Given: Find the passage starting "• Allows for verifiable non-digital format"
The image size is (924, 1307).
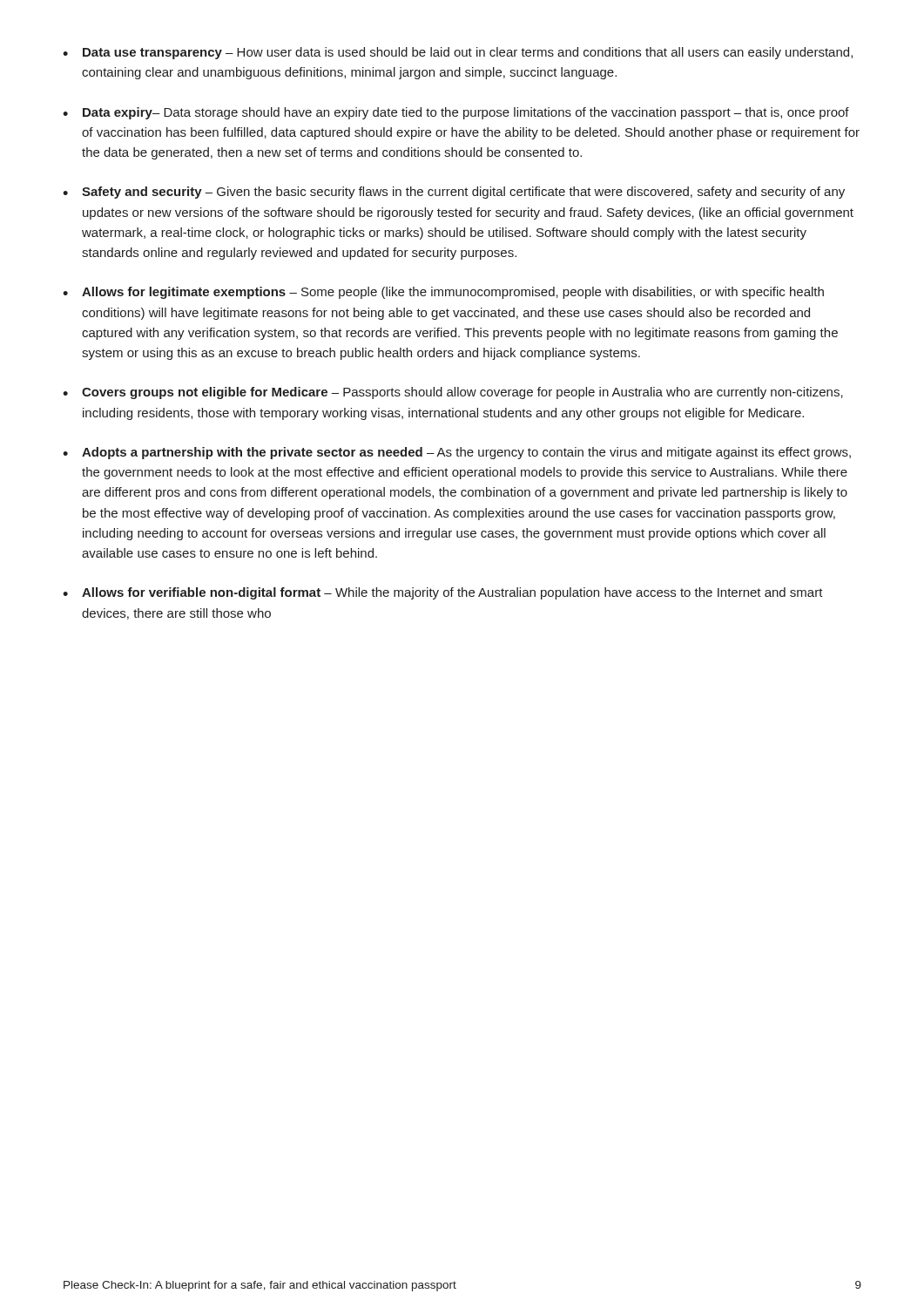Looking at the screenshot, I should pos(462,603).
